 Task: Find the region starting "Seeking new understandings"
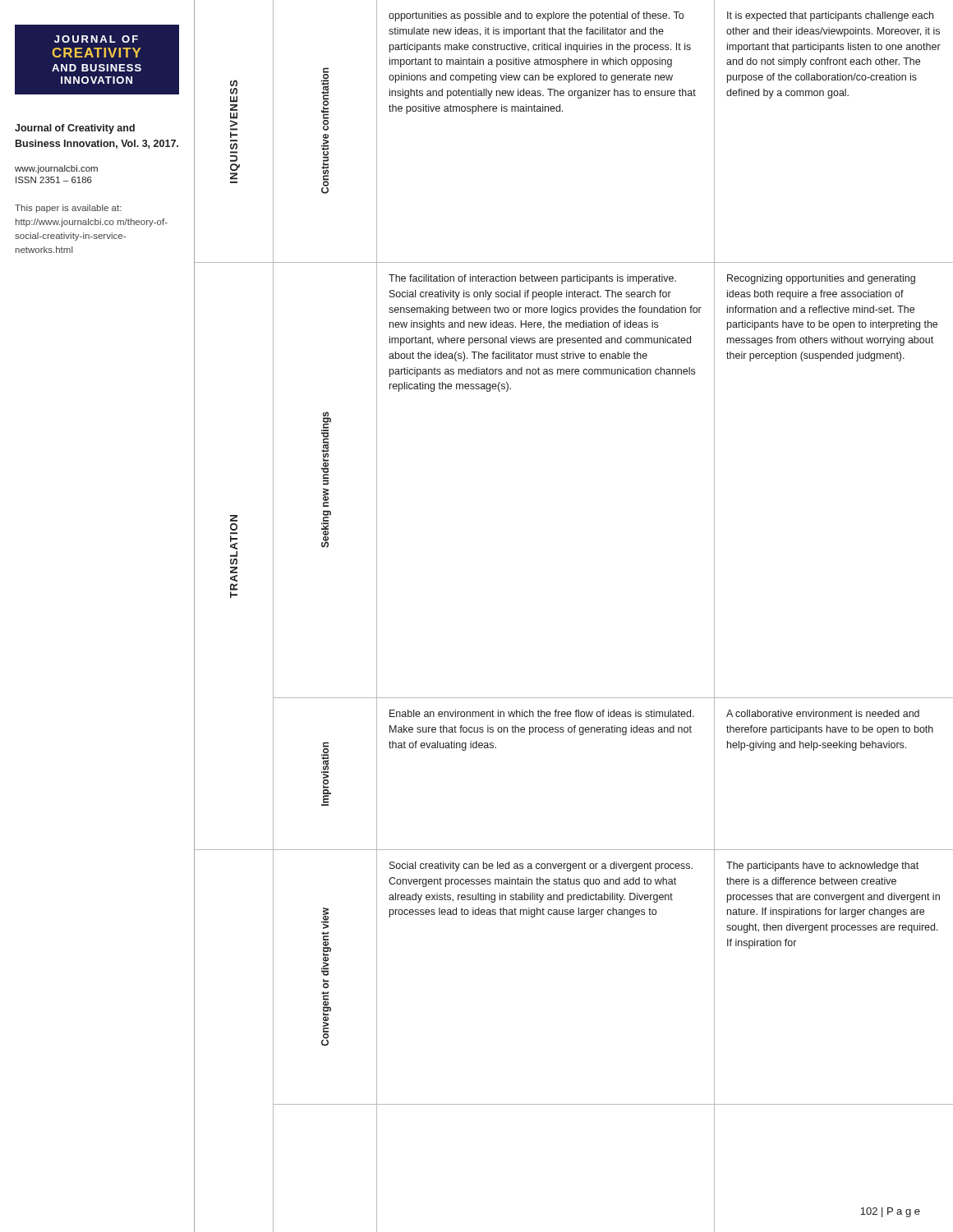325,480
